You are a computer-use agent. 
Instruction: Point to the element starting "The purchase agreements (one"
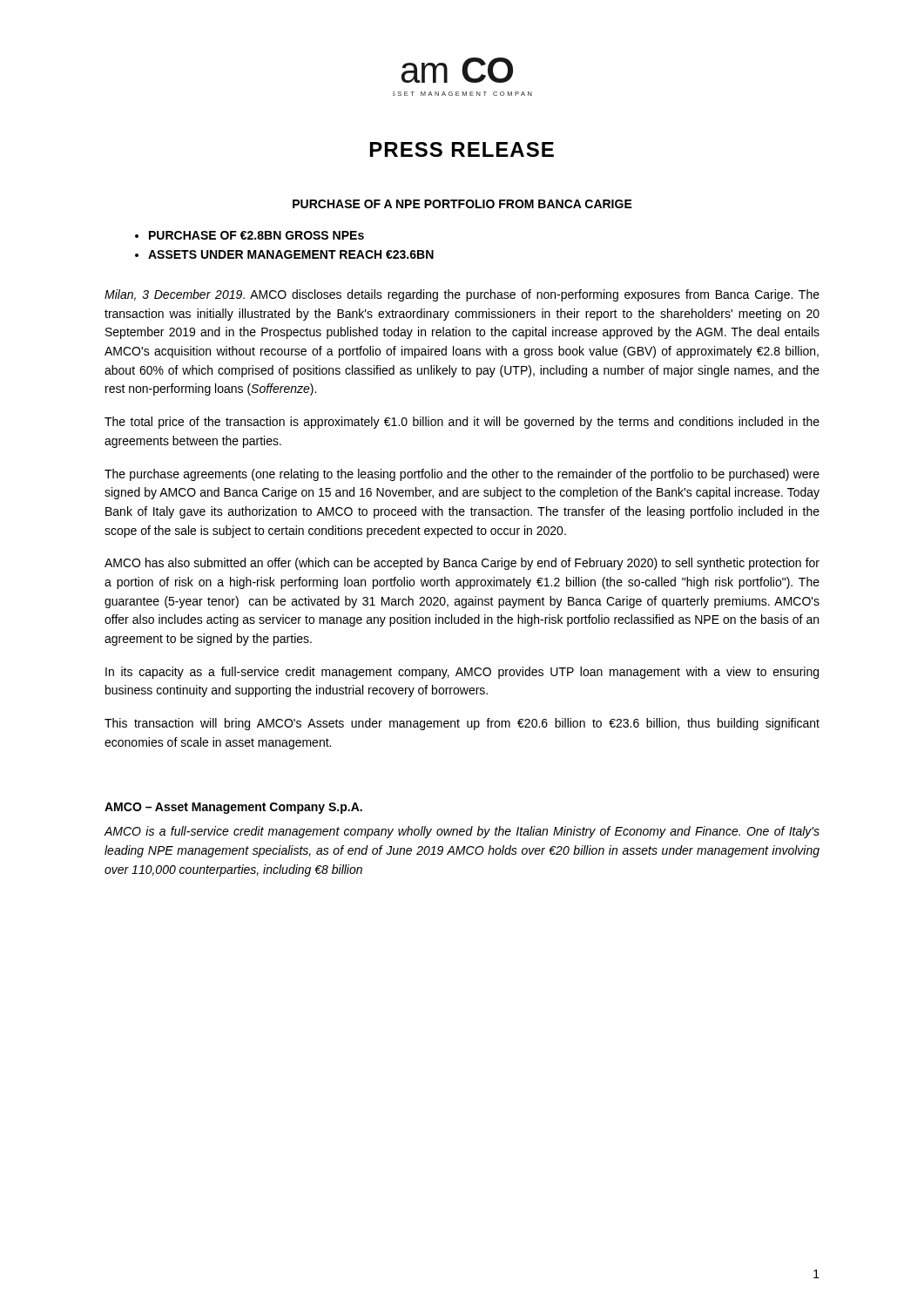pos(462,502)
